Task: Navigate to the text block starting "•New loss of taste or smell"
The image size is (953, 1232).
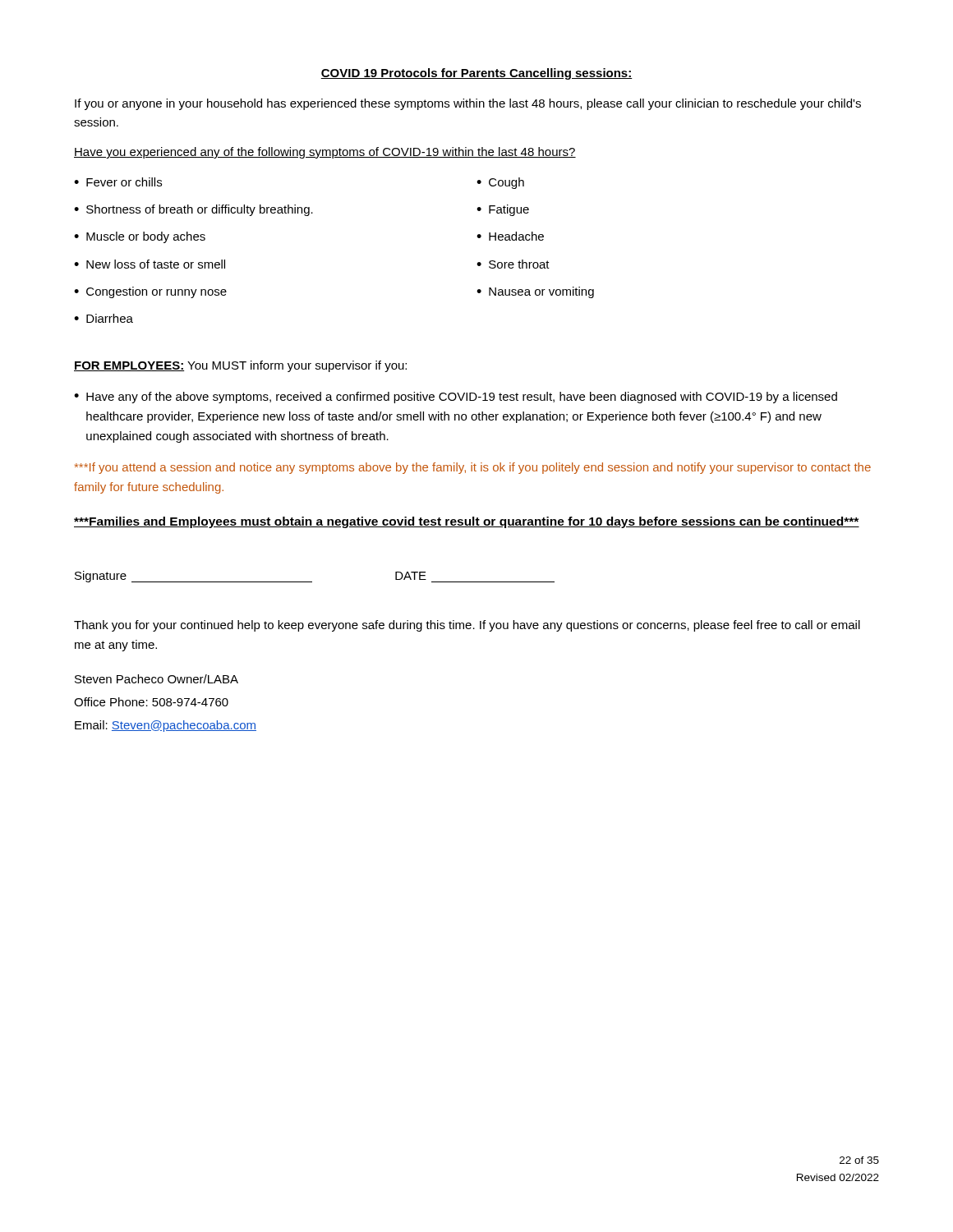Action: click(150, 265)
